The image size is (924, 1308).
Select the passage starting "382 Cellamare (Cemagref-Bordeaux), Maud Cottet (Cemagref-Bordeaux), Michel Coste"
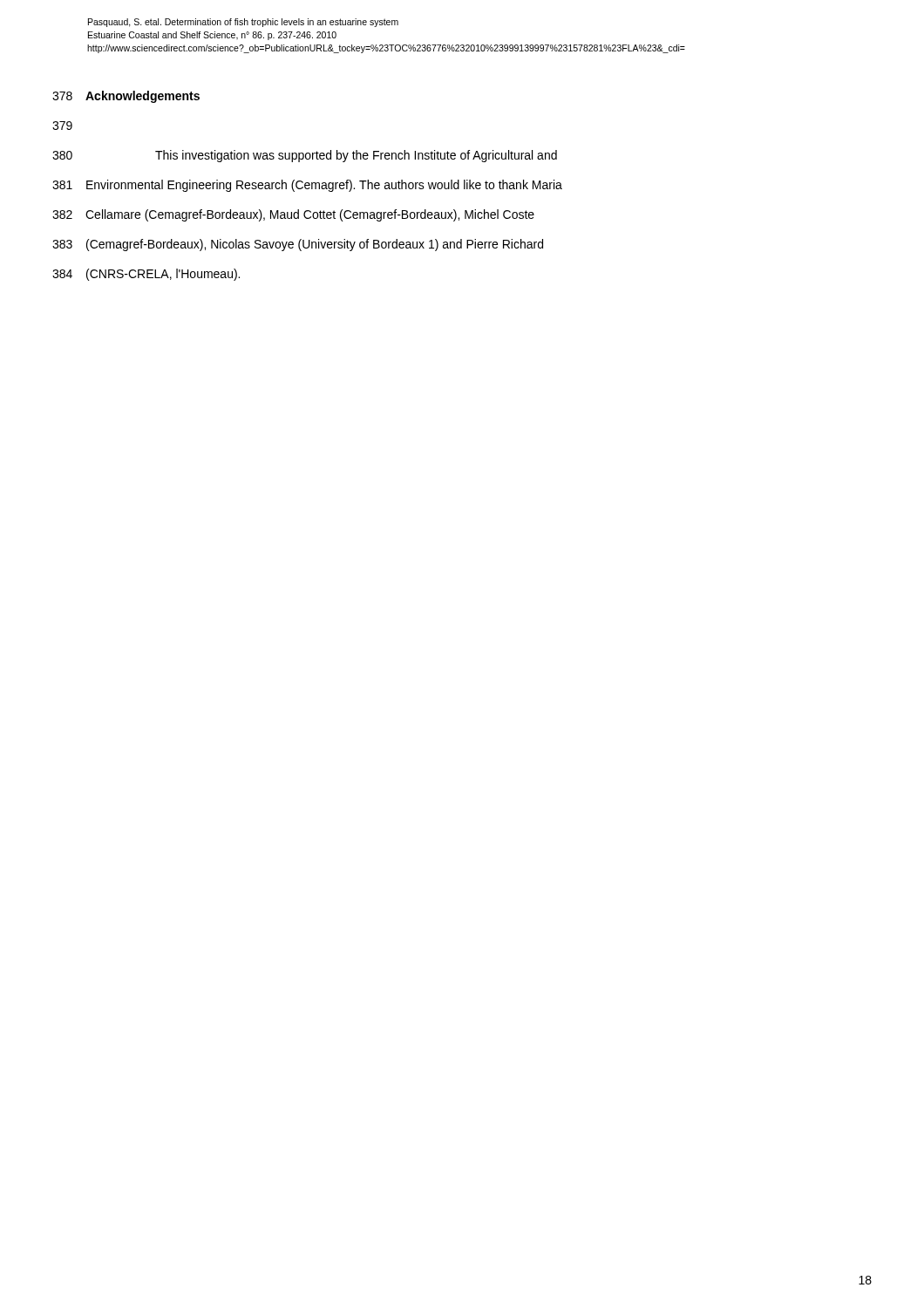point(293,215)
